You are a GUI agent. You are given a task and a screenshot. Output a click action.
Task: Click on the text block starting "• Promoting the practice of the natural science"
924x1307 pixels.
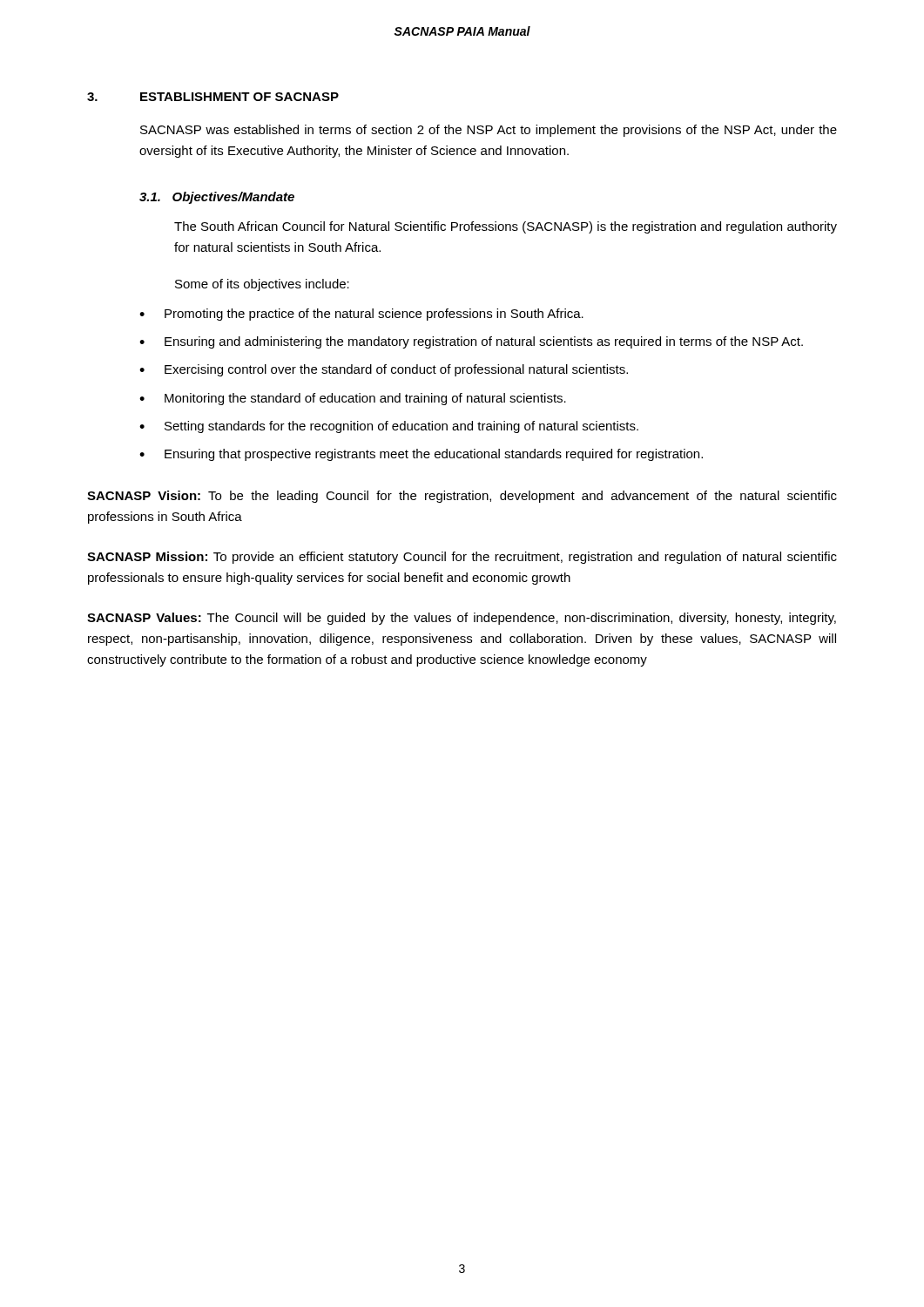pos(488,315)
